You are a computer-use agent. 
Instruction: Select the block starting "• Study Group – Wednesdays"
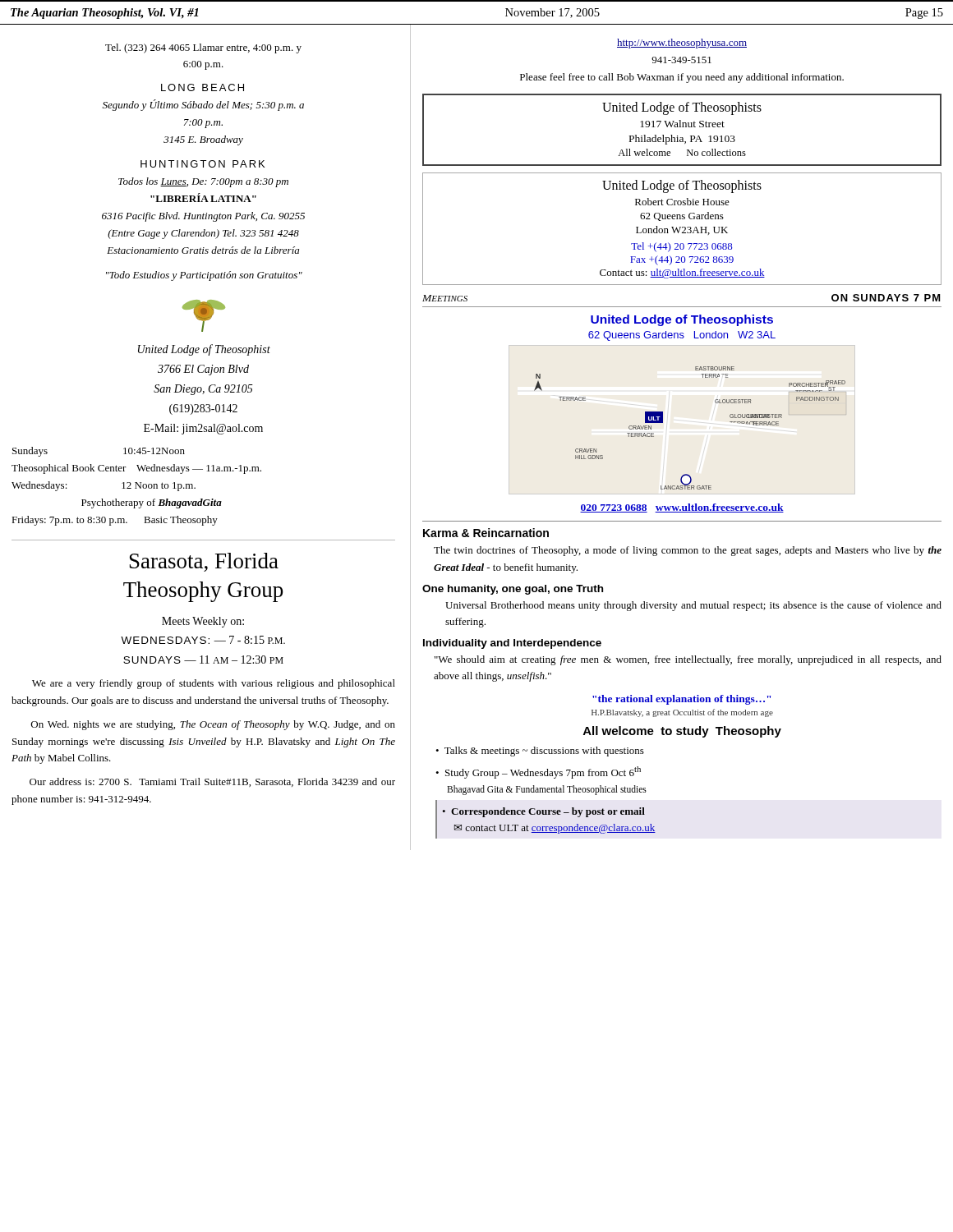coord(541,779)
